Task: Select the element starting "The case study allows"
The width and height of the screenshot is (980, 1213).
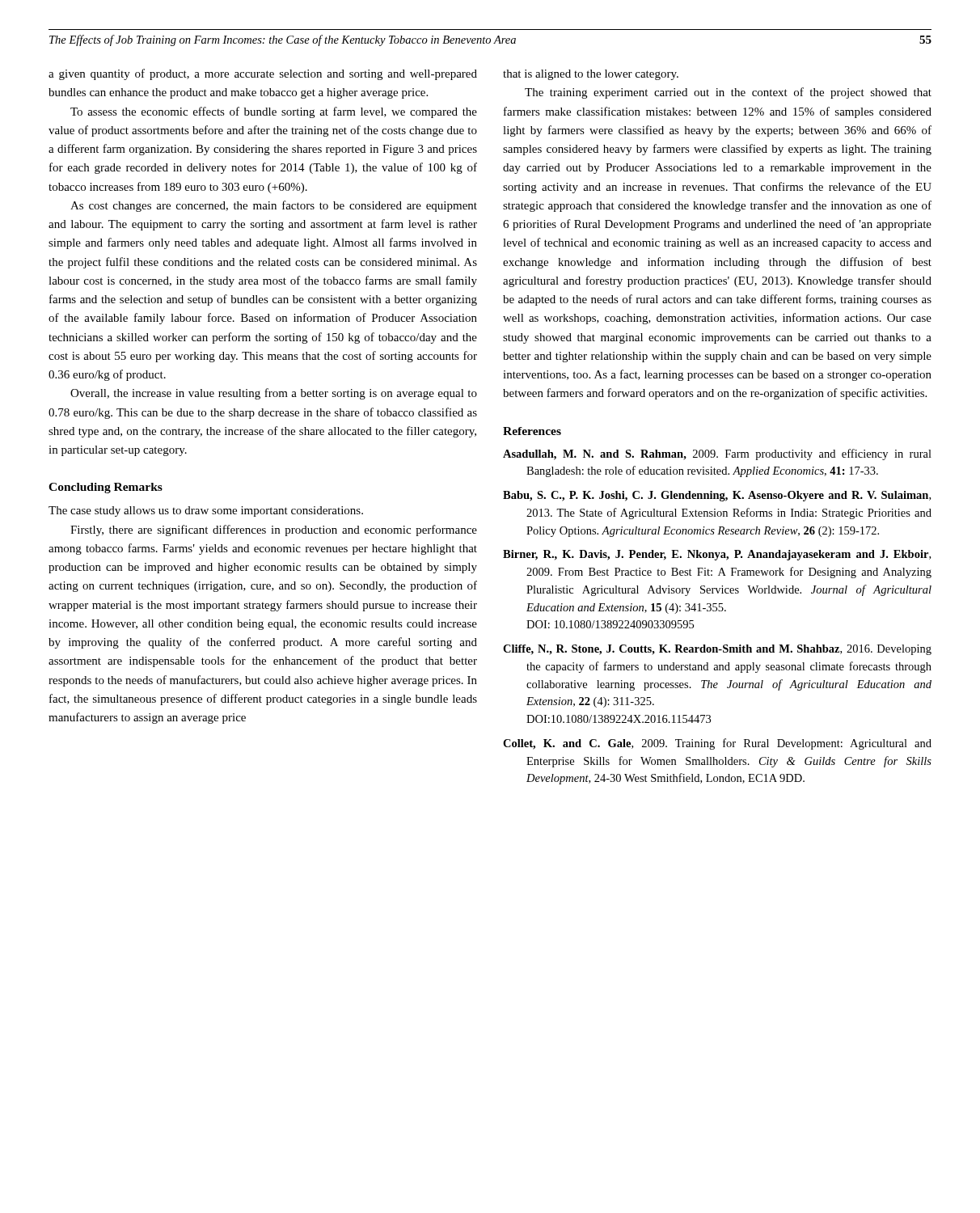Action: pos(263,614)
